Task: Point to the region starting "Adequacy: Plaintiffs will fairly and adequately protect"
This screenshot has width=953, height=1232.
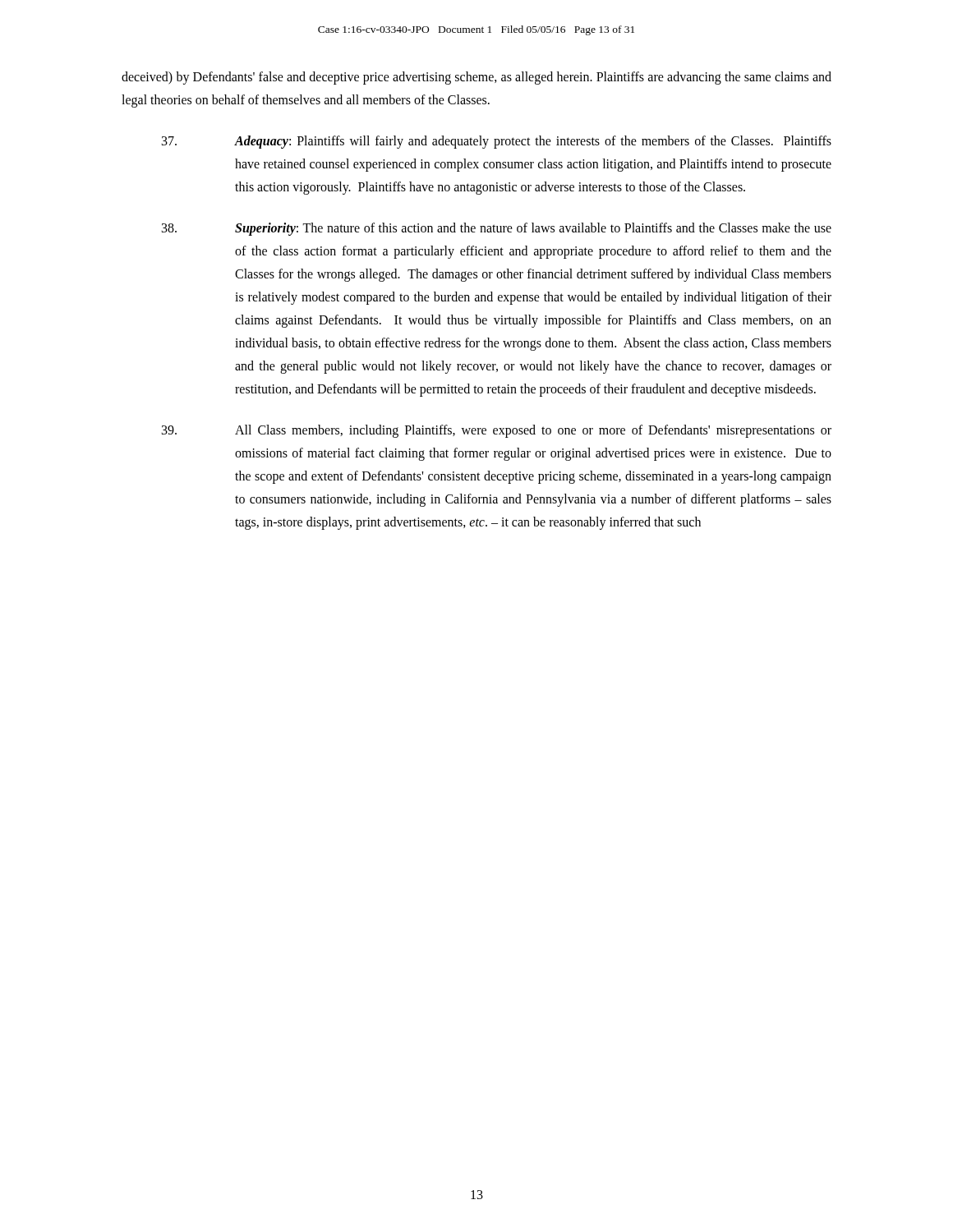Action: (476, 164)
